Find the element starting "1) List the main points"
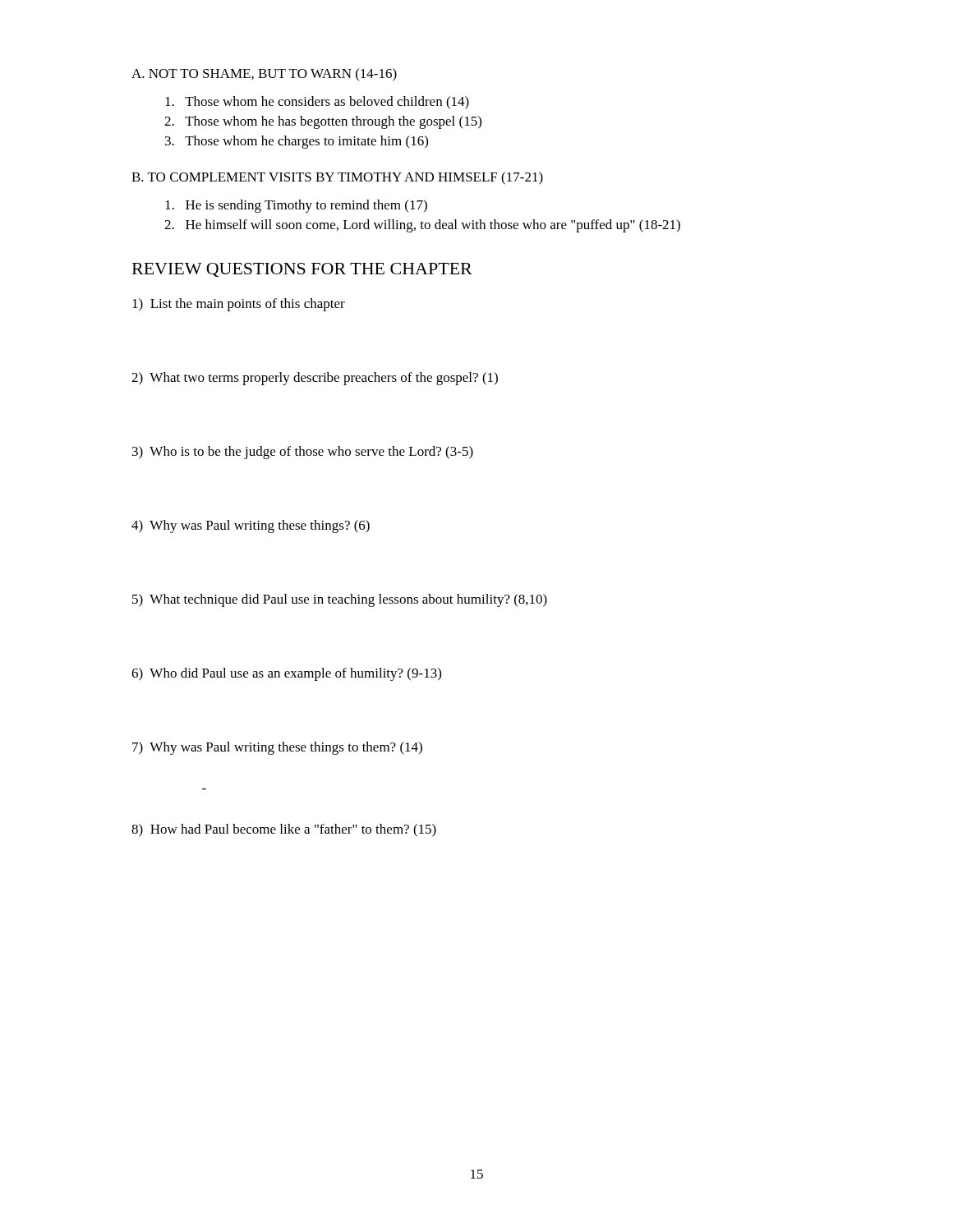 (x=238, y=304)
